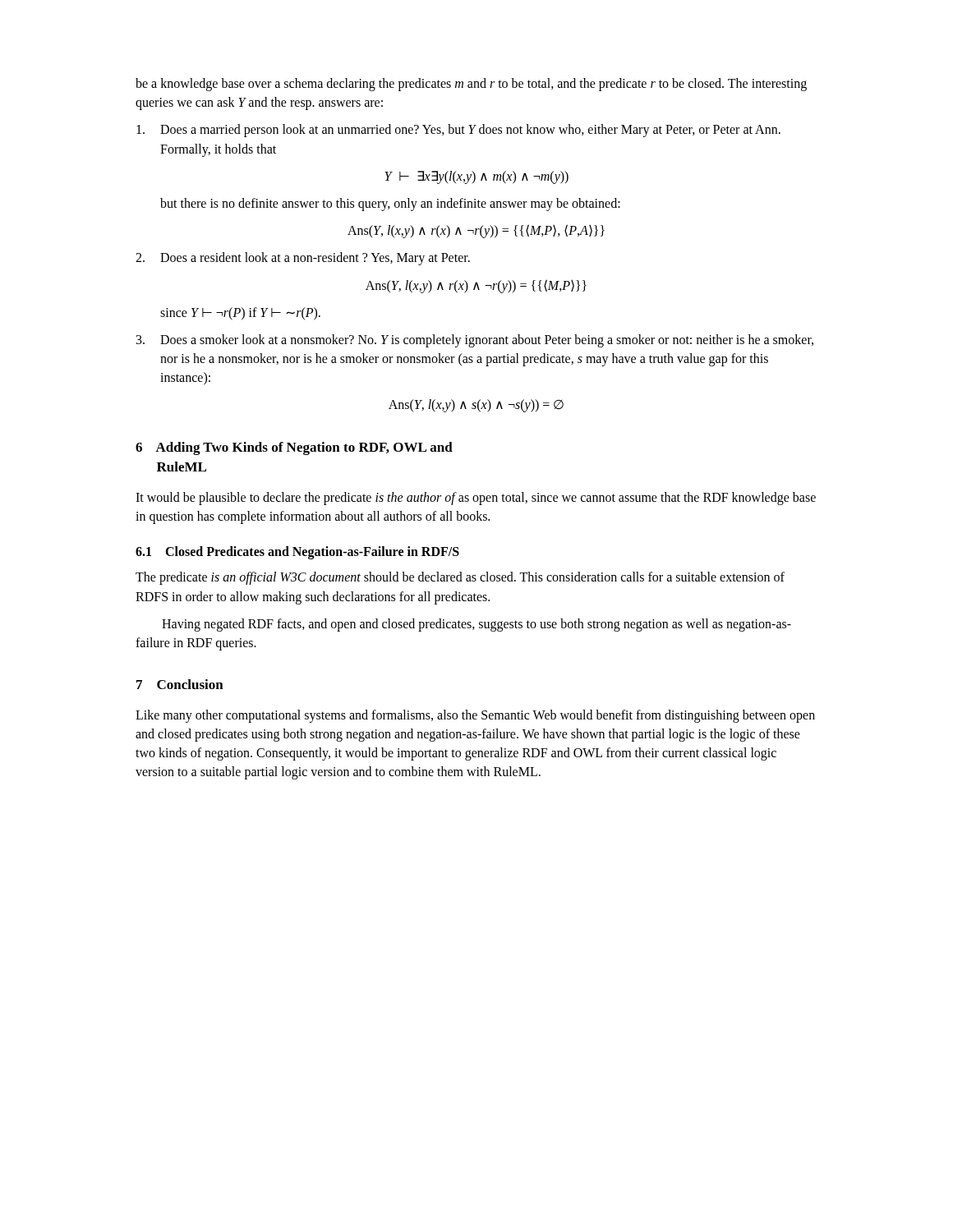Locate the block of text that opens with "The predicate is an"
The height and width of the screenshot is (1232, 953).
[x=476, y=610]
